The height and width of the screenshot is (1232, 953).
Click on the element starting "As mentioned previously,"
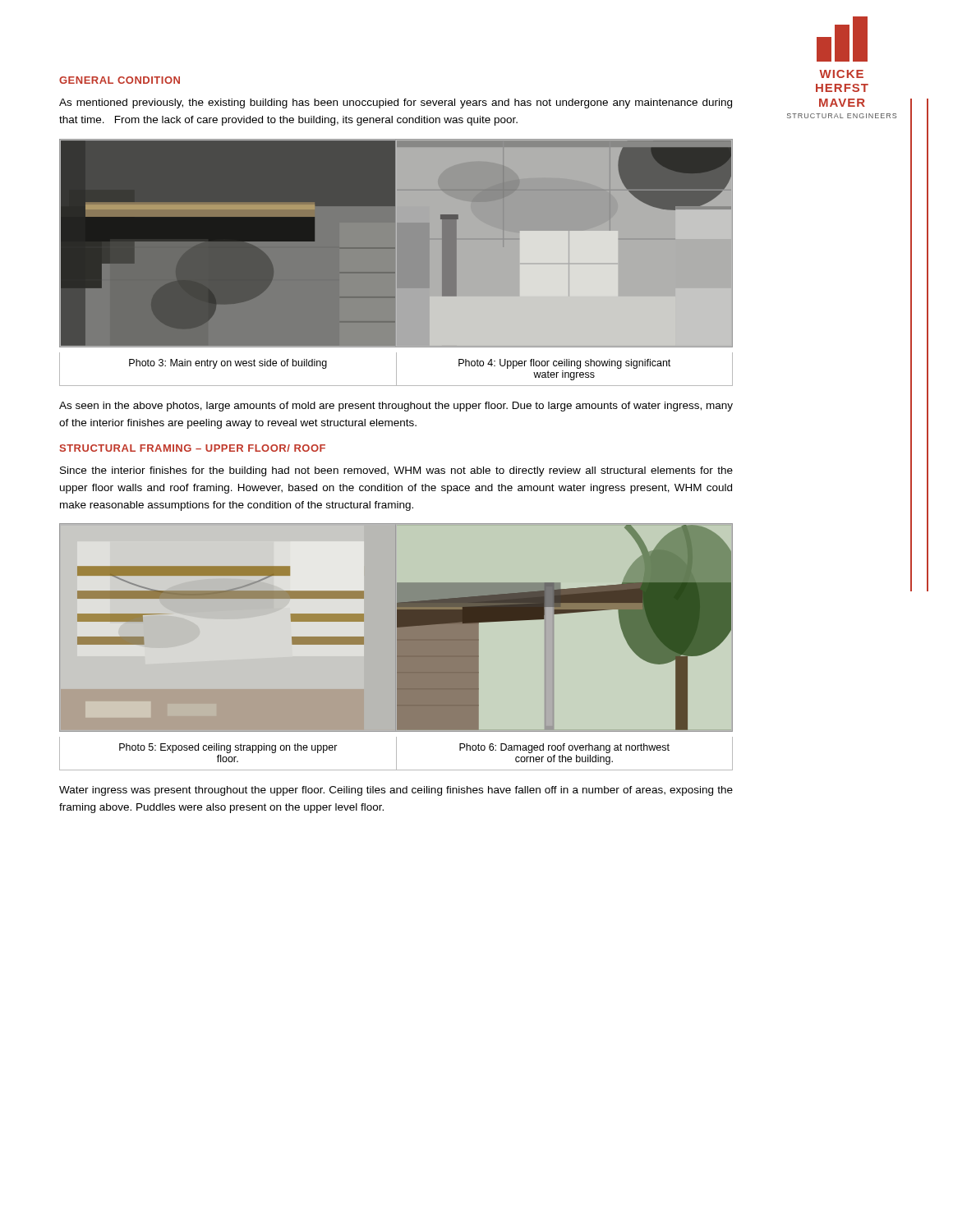[x=396, y=111]
